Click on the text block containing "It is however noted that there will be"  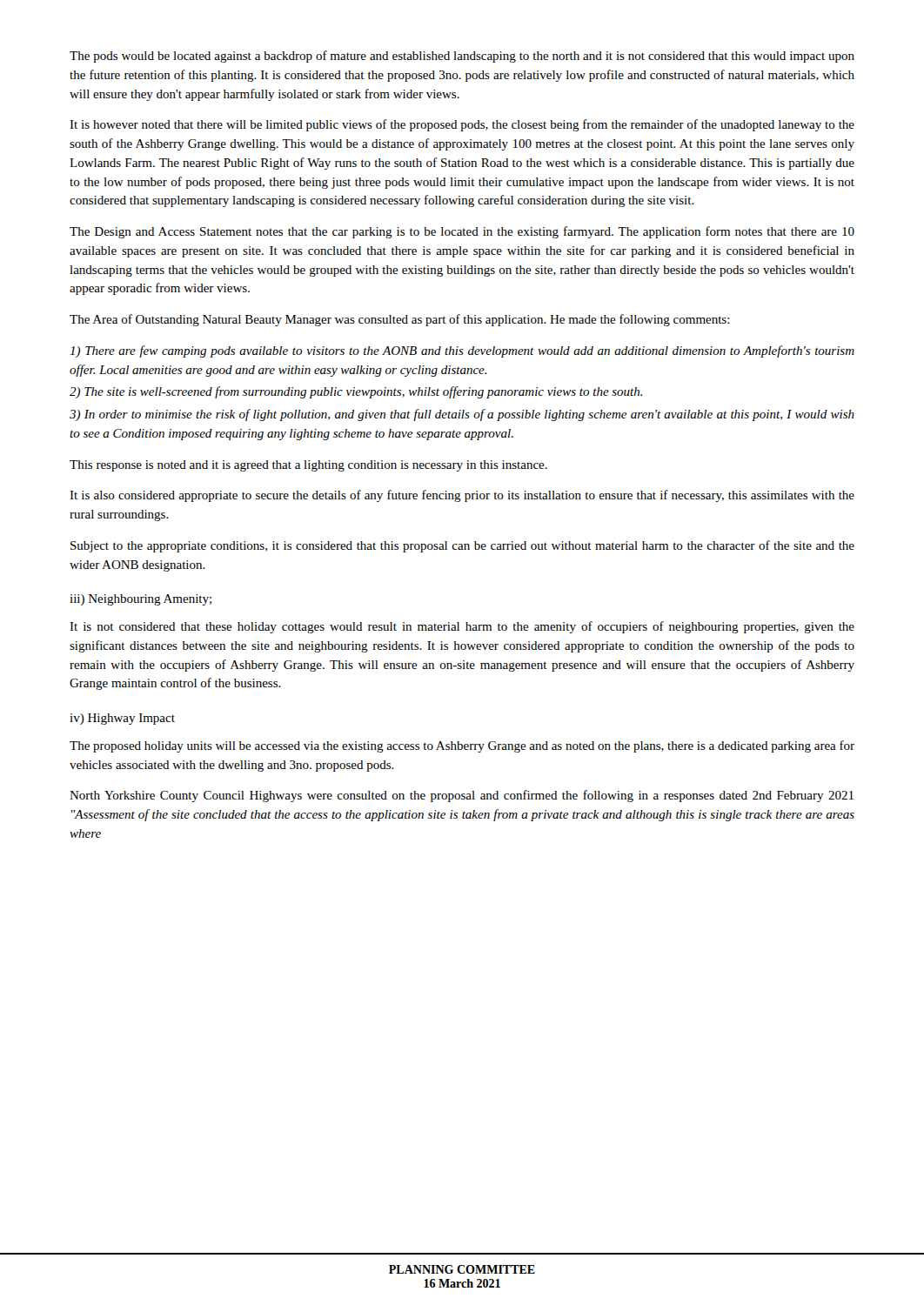pos(462,163)
